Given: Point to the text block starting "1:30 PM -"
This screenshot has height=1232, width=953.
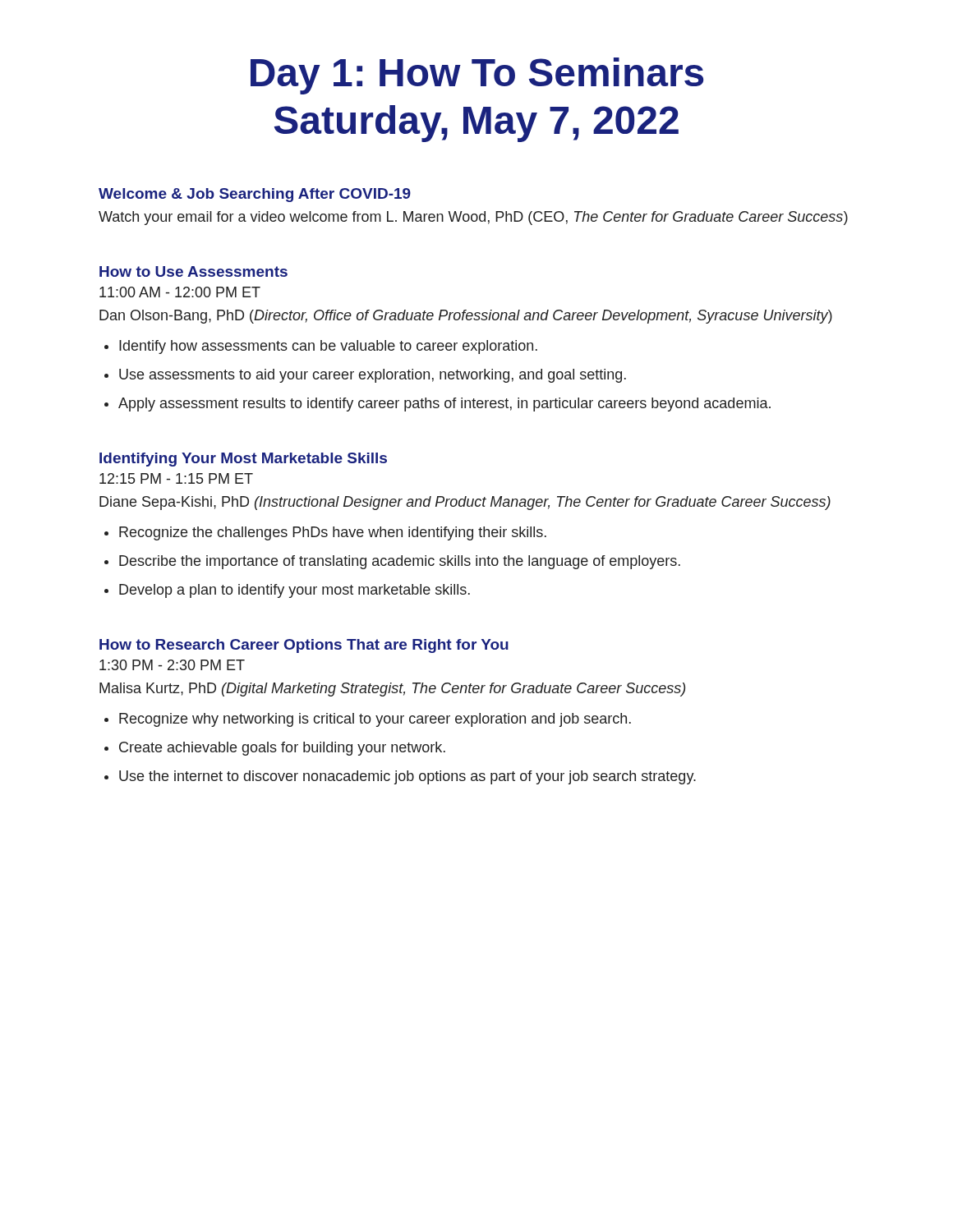Looking at the screenshot, I should pos(172,665).
